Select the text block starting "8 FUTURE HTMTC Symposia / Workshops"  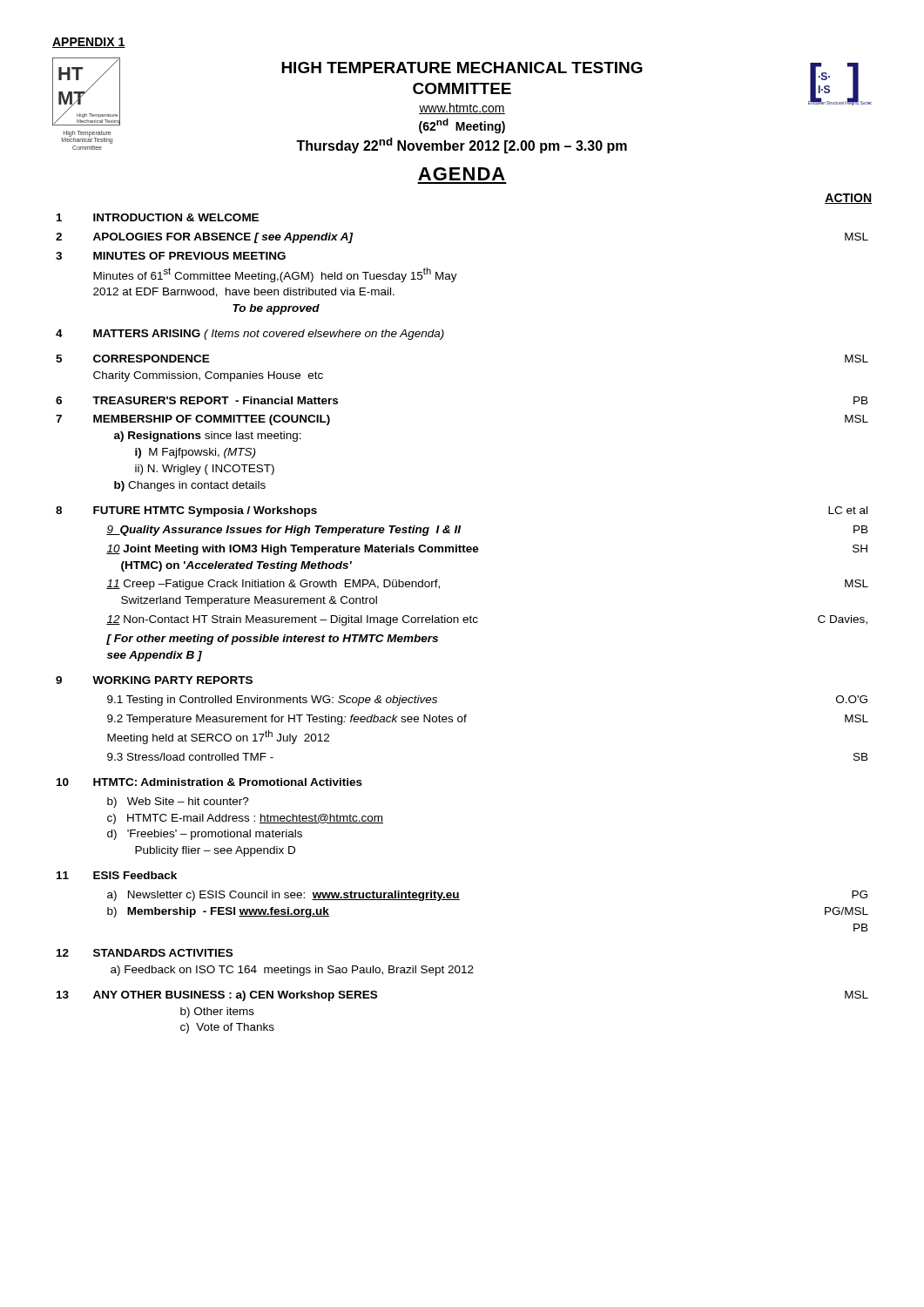(204, 511)
